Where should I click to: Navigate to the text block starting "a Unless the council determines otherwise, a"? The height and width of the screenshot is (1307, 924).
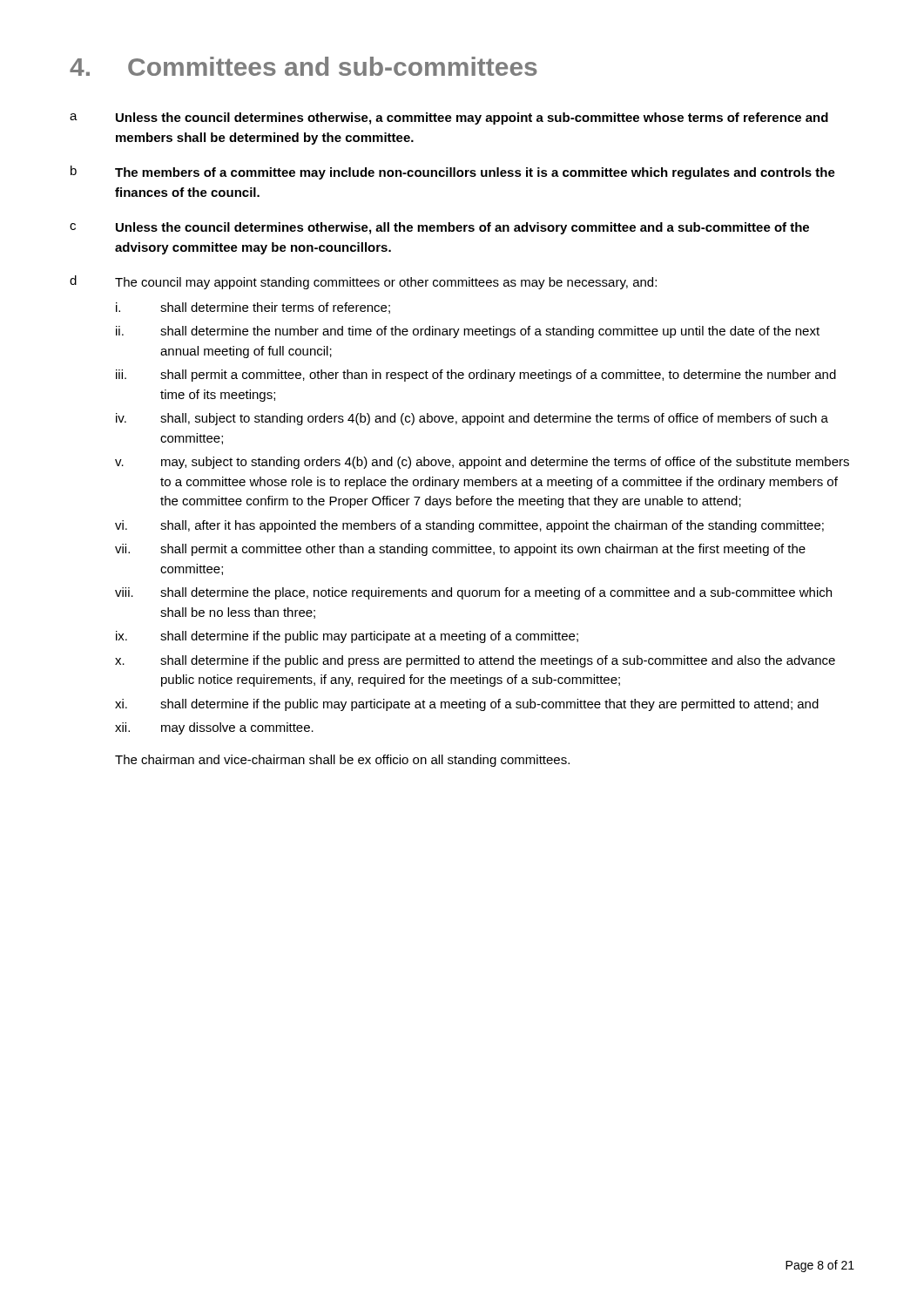(462, 128)
